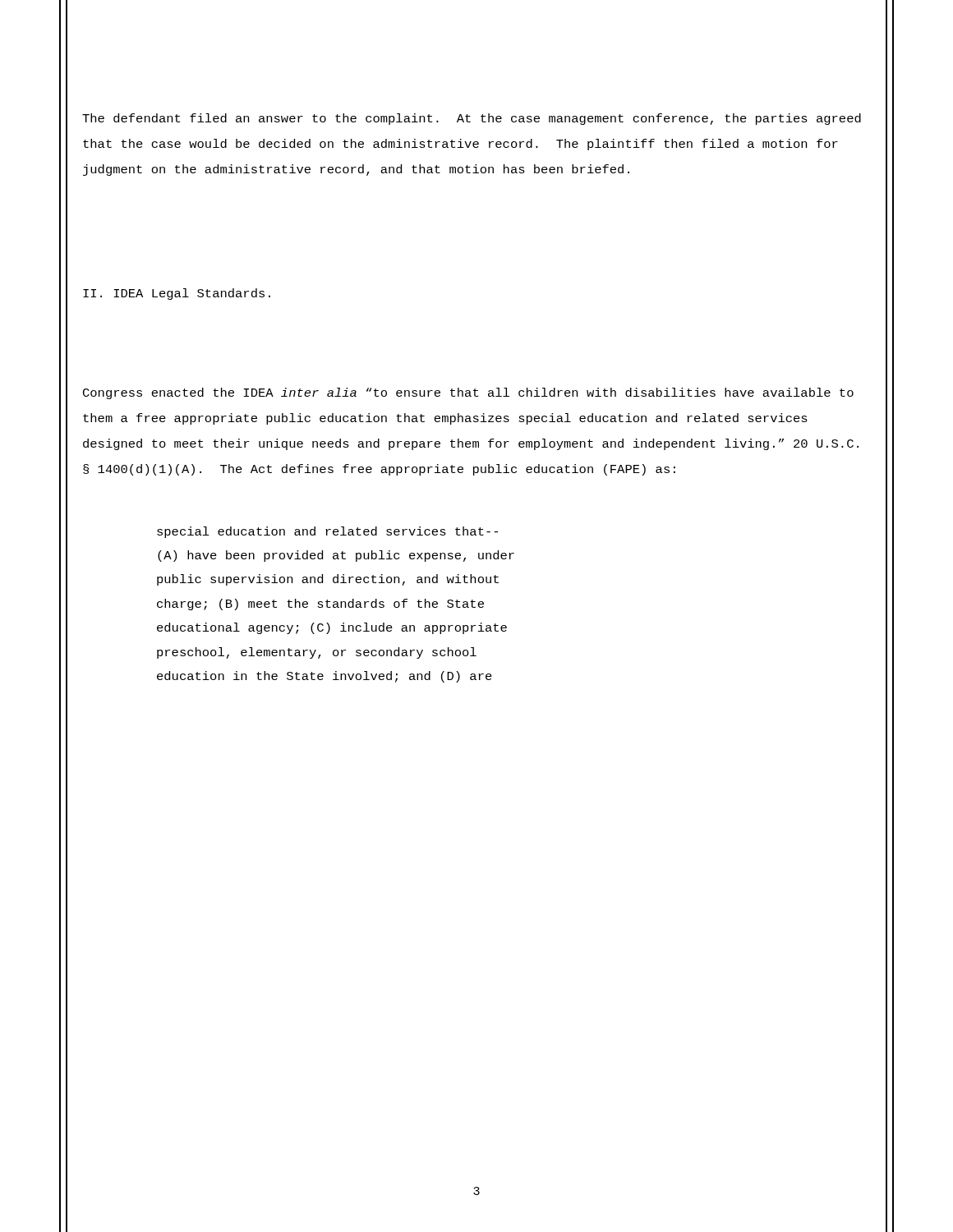Point to the block starting "II. IDEA Legal"
This screenshot has height=1232, width=953.
pos(178,294)
